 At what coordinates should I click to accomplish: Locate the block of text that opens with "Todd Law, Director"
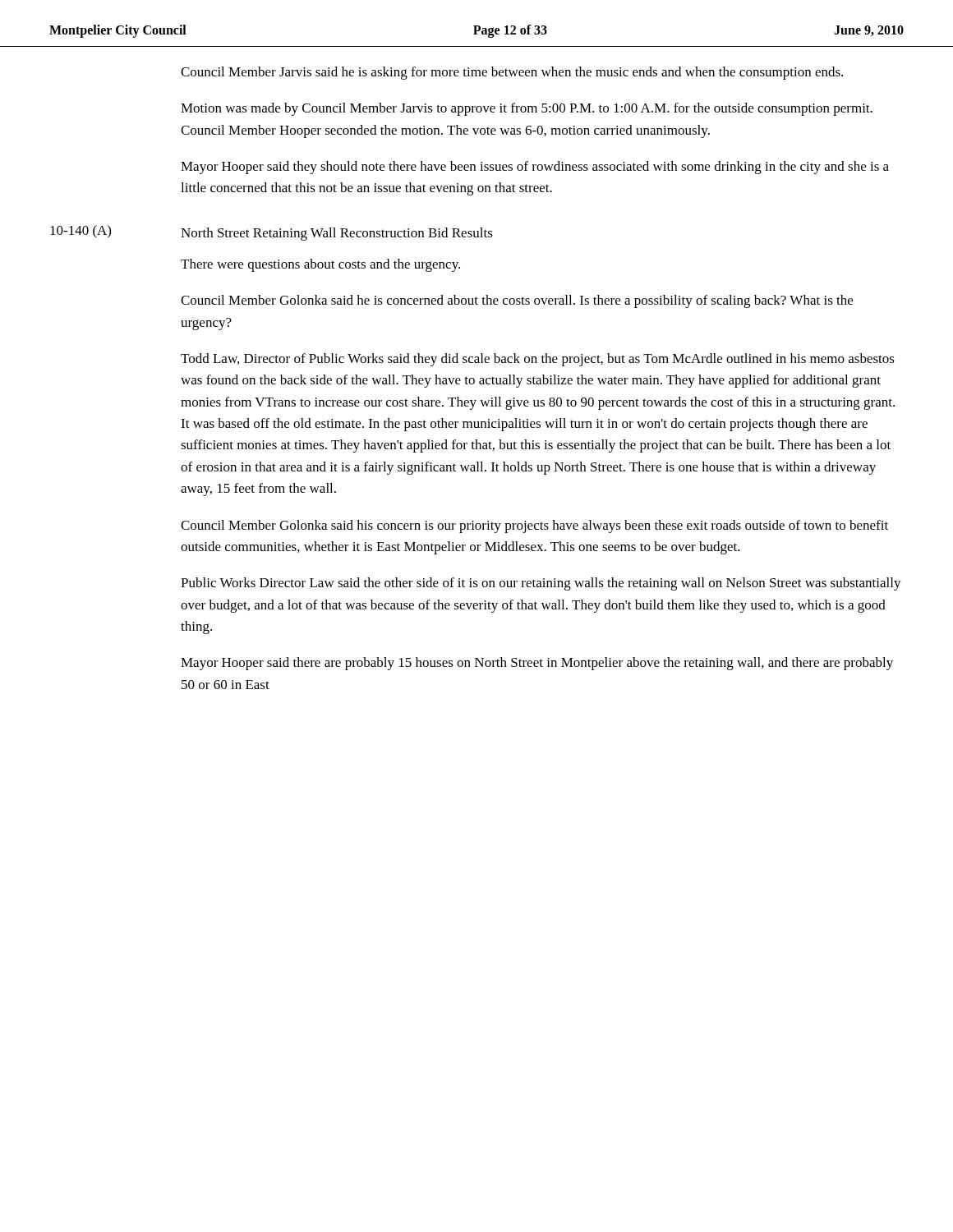point(538,424)
